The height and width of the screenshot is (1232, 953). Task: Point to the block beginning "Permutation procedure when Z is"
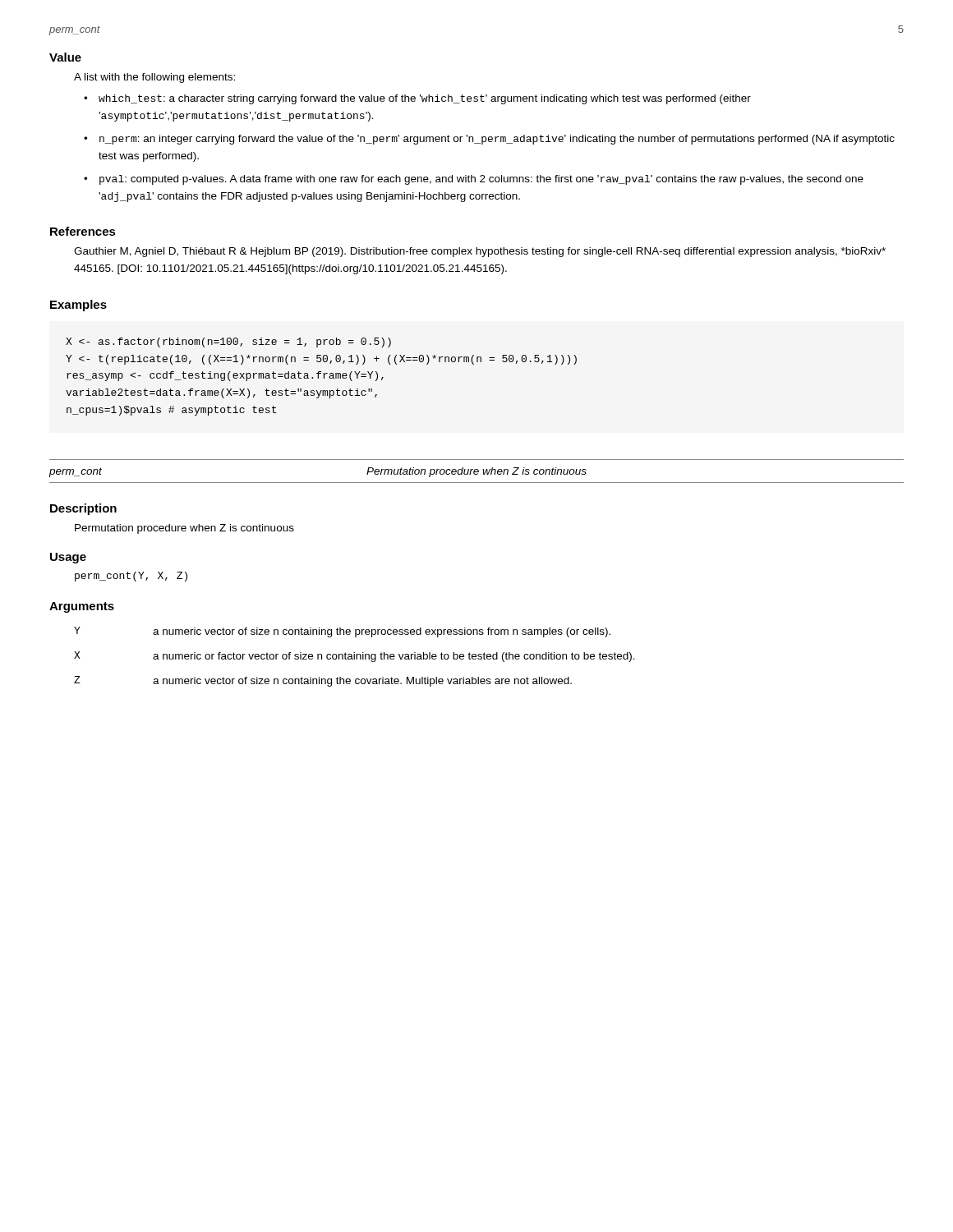pyautogui.click(x=184, y=528)
